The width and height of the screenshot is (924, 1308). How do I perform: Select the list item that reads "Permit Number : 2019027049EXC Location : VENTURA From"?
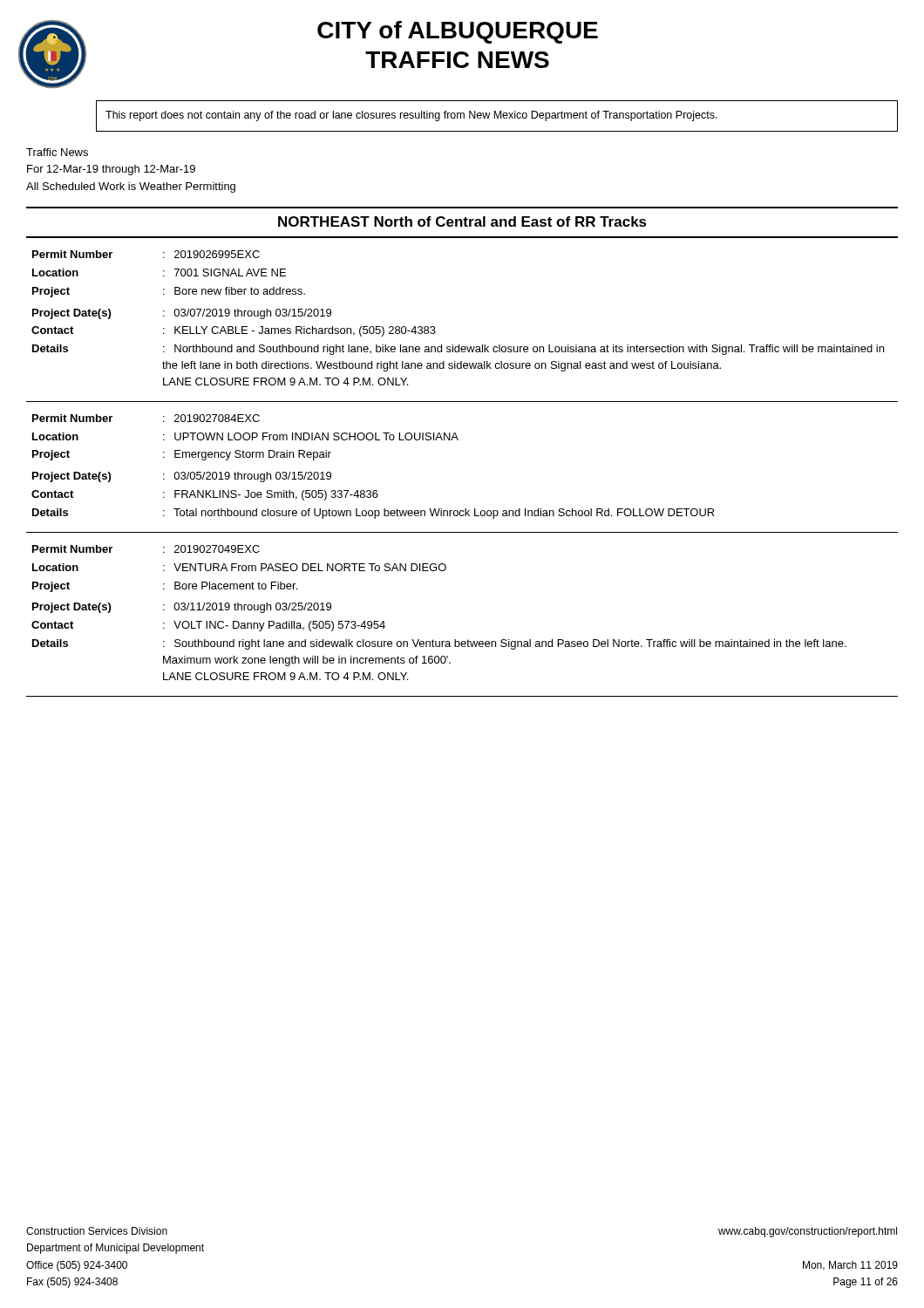click(239, 569)
